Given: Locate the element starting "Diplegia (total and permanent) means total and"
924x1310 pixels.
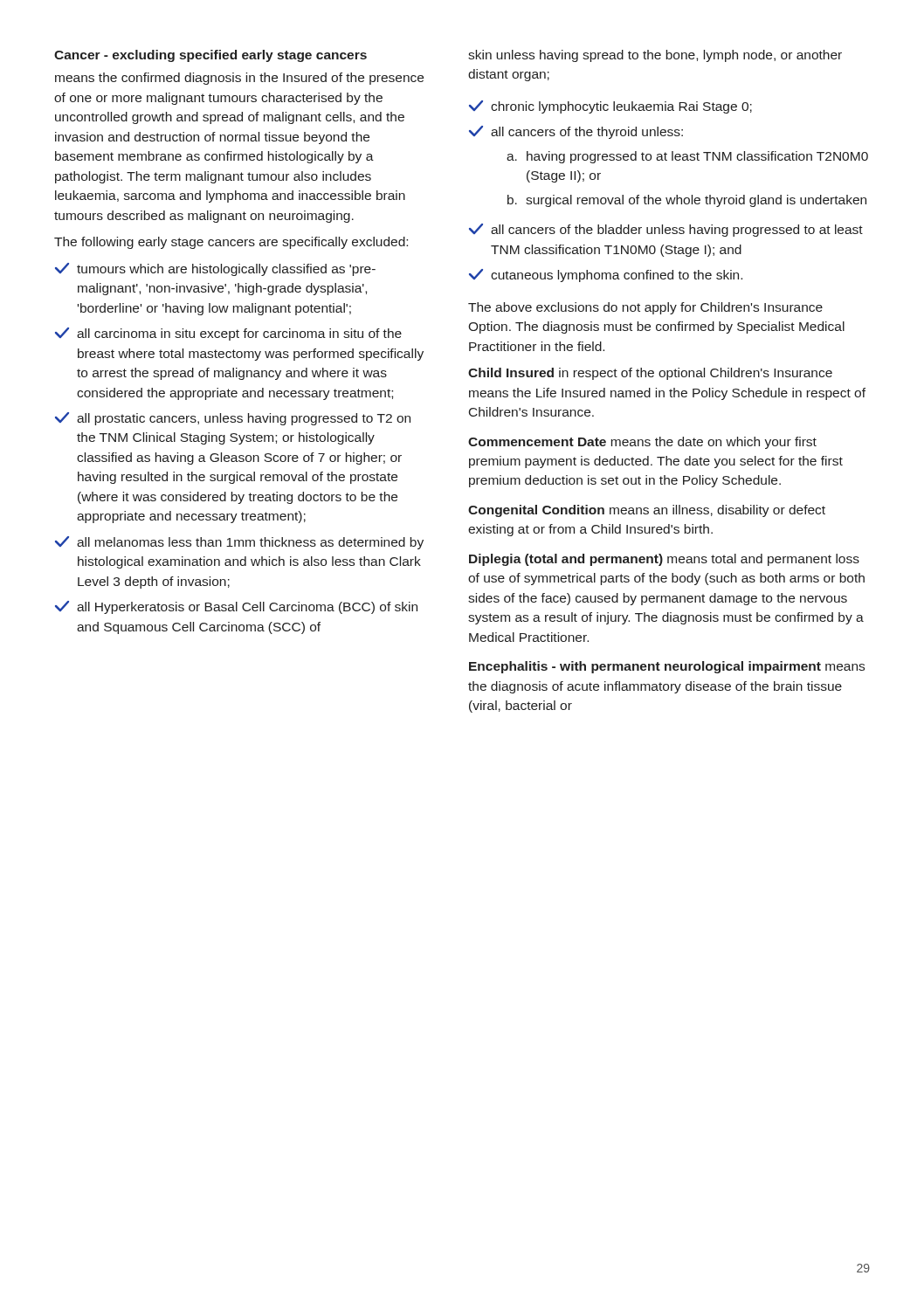Looking at the screenshot, I should (667, 598).
